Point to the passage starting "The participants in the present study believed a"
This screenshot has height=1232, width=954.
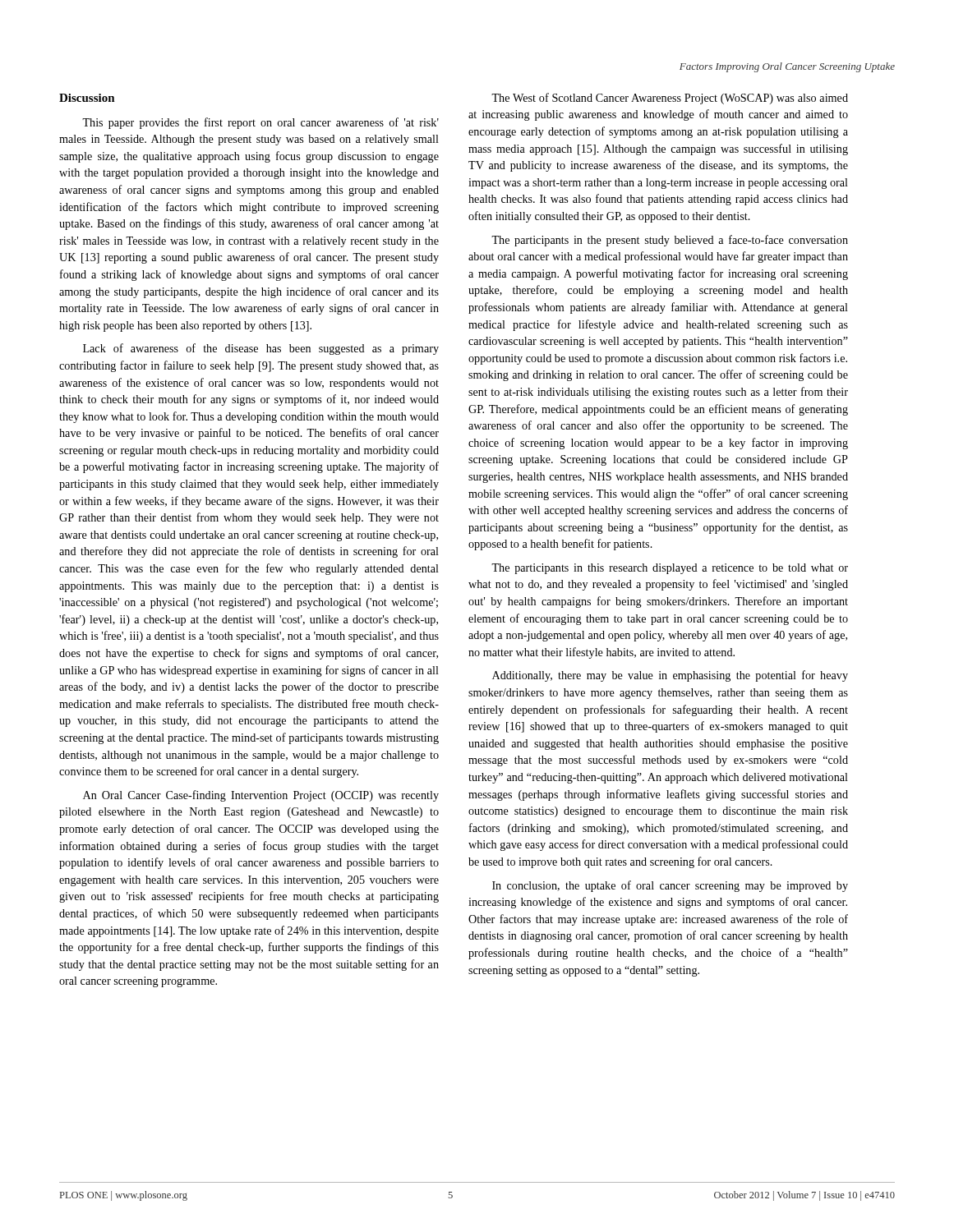[x=658, y=392]
